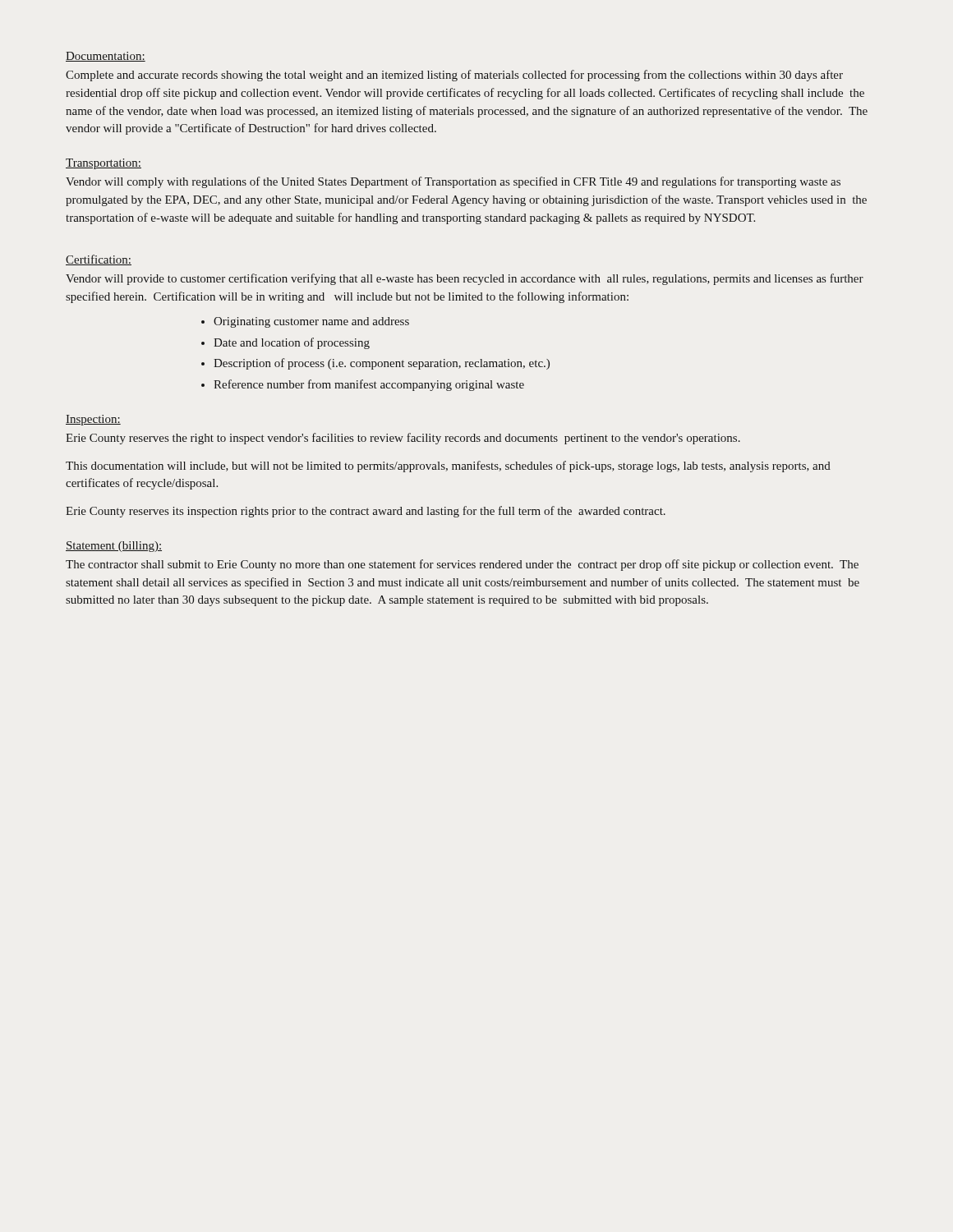The width and height of the screenshot is (953, 1232).
Task: Select the passage starting "Originating customer name and"
Action: pyautogui.click(x=311, y=321)
